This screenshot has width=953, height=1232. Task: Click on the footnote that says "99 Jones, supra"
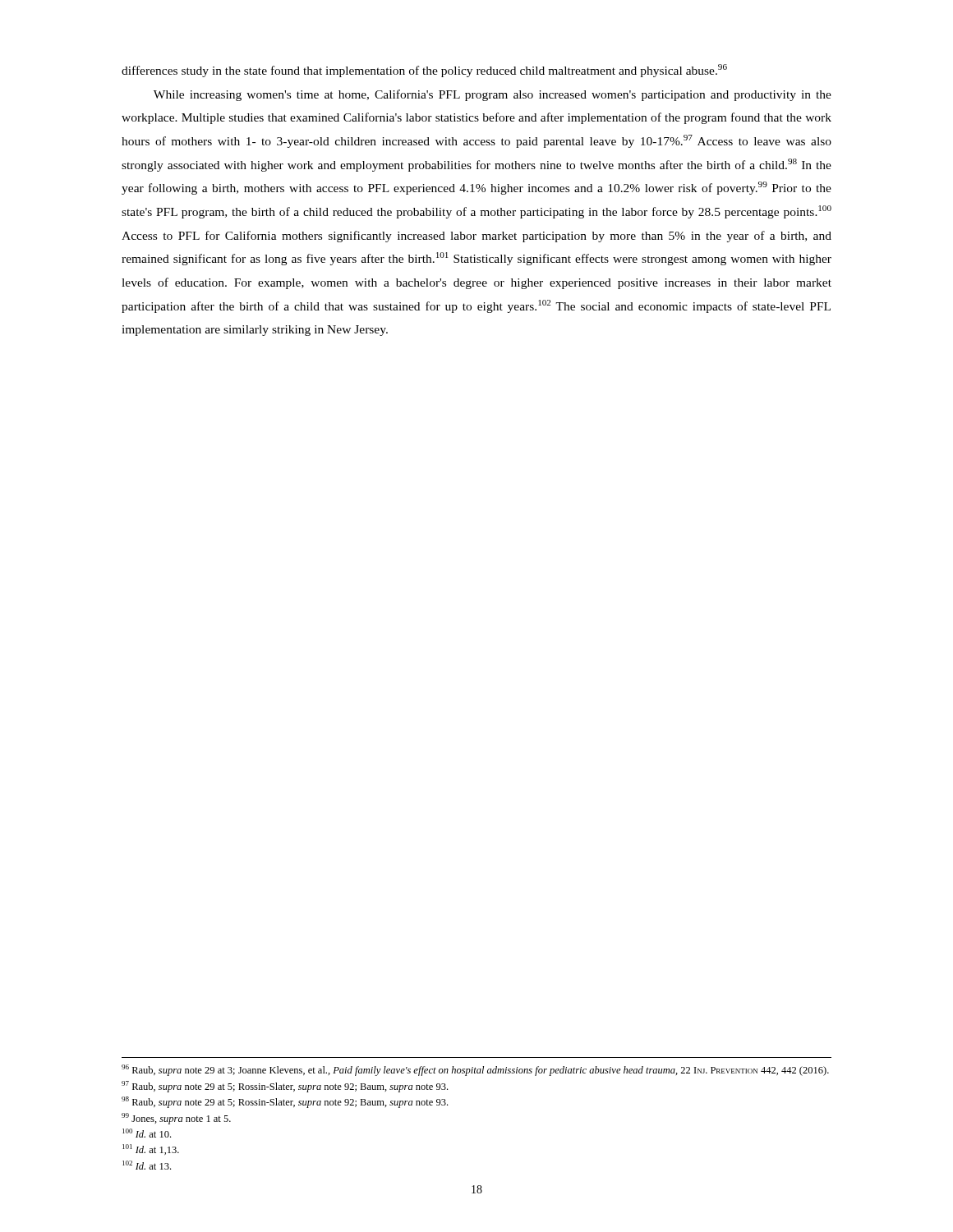pos(176,1117)
